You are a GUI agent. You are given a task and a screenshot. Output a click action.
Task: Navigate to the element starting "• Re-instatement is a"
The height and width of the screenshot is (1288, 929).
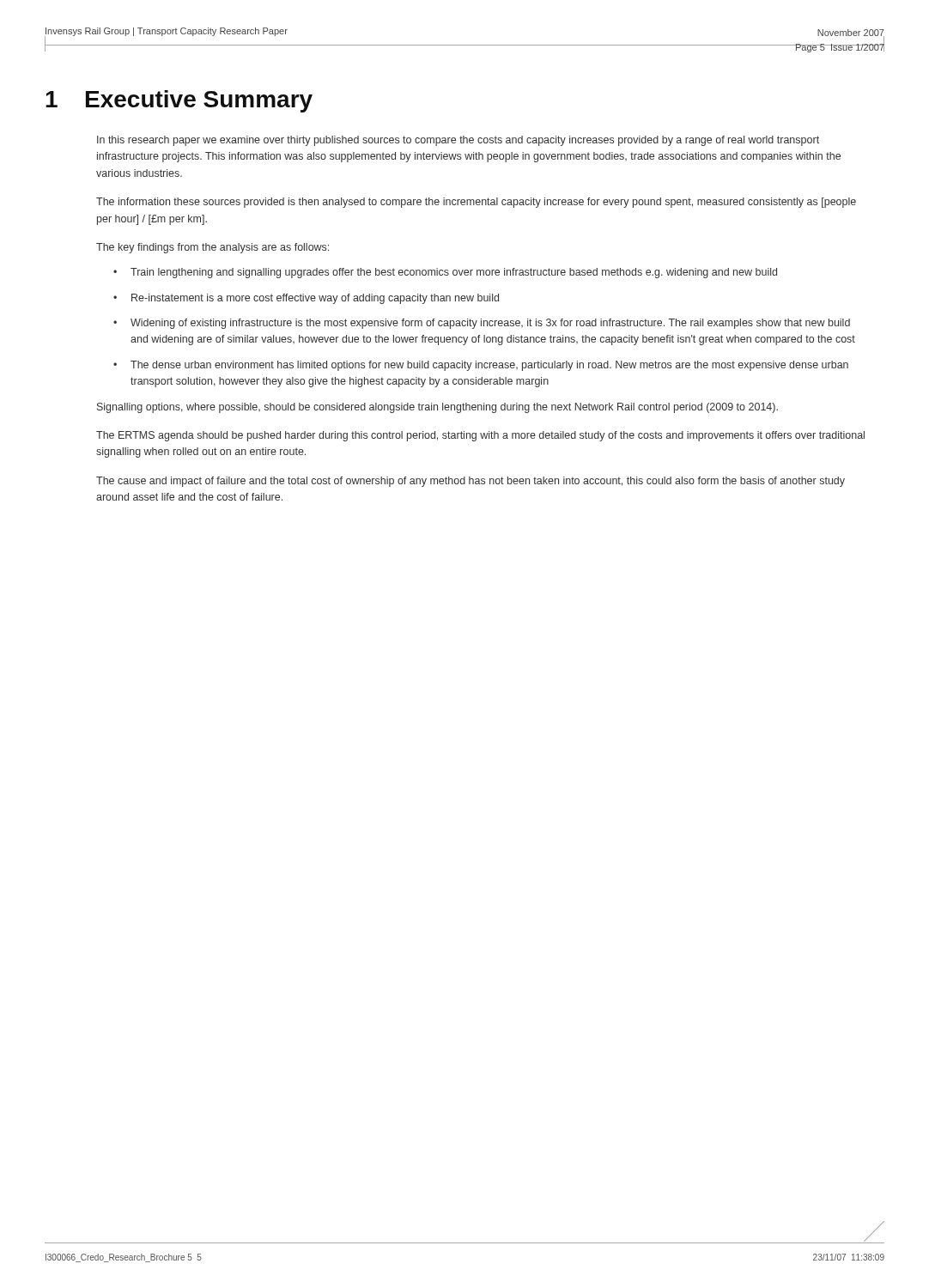click(490, 298)
